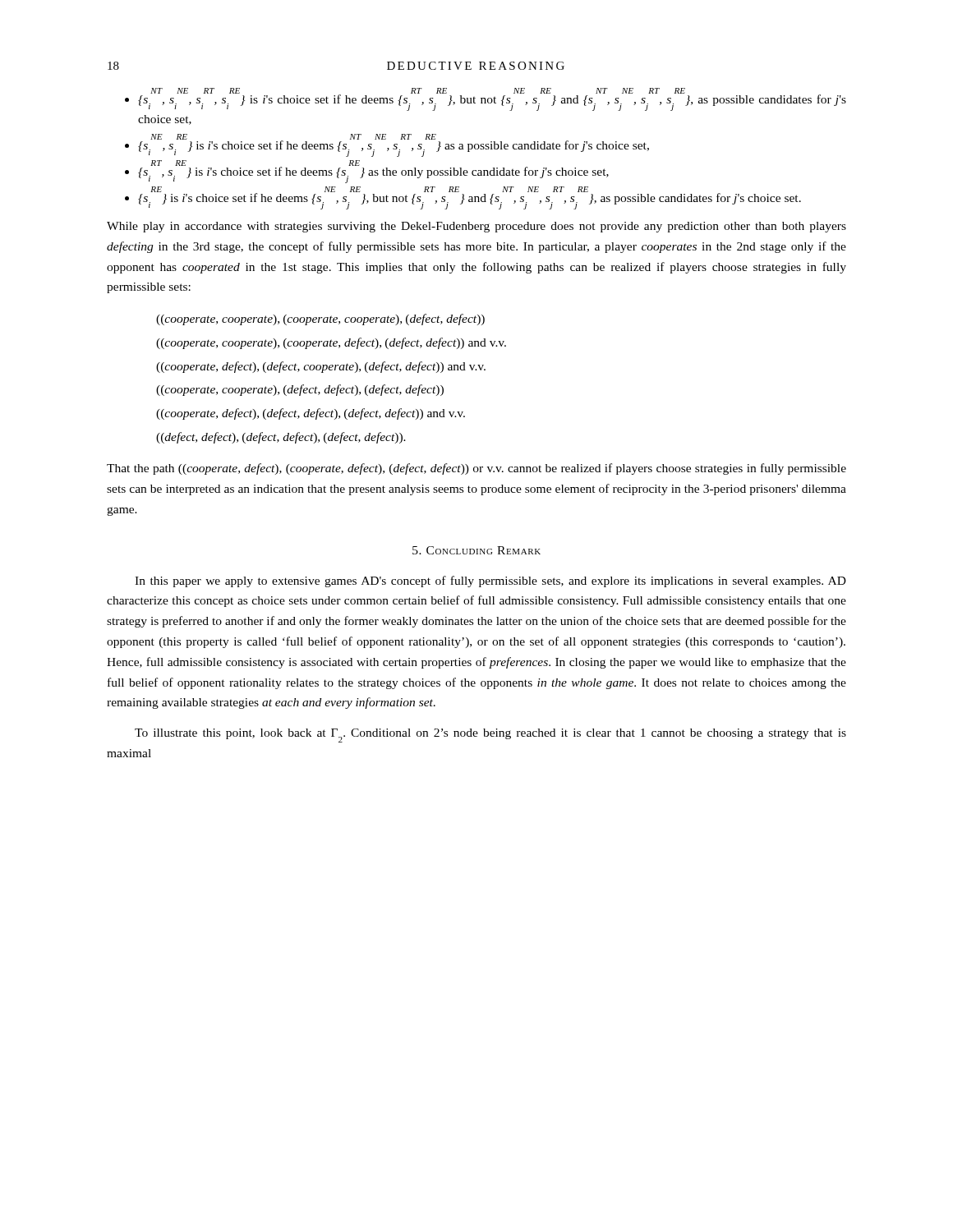Locate the block of text that opens with "{siRE} is i's choice set if he deems"
953x1232 pixels.
click(470, 198)
